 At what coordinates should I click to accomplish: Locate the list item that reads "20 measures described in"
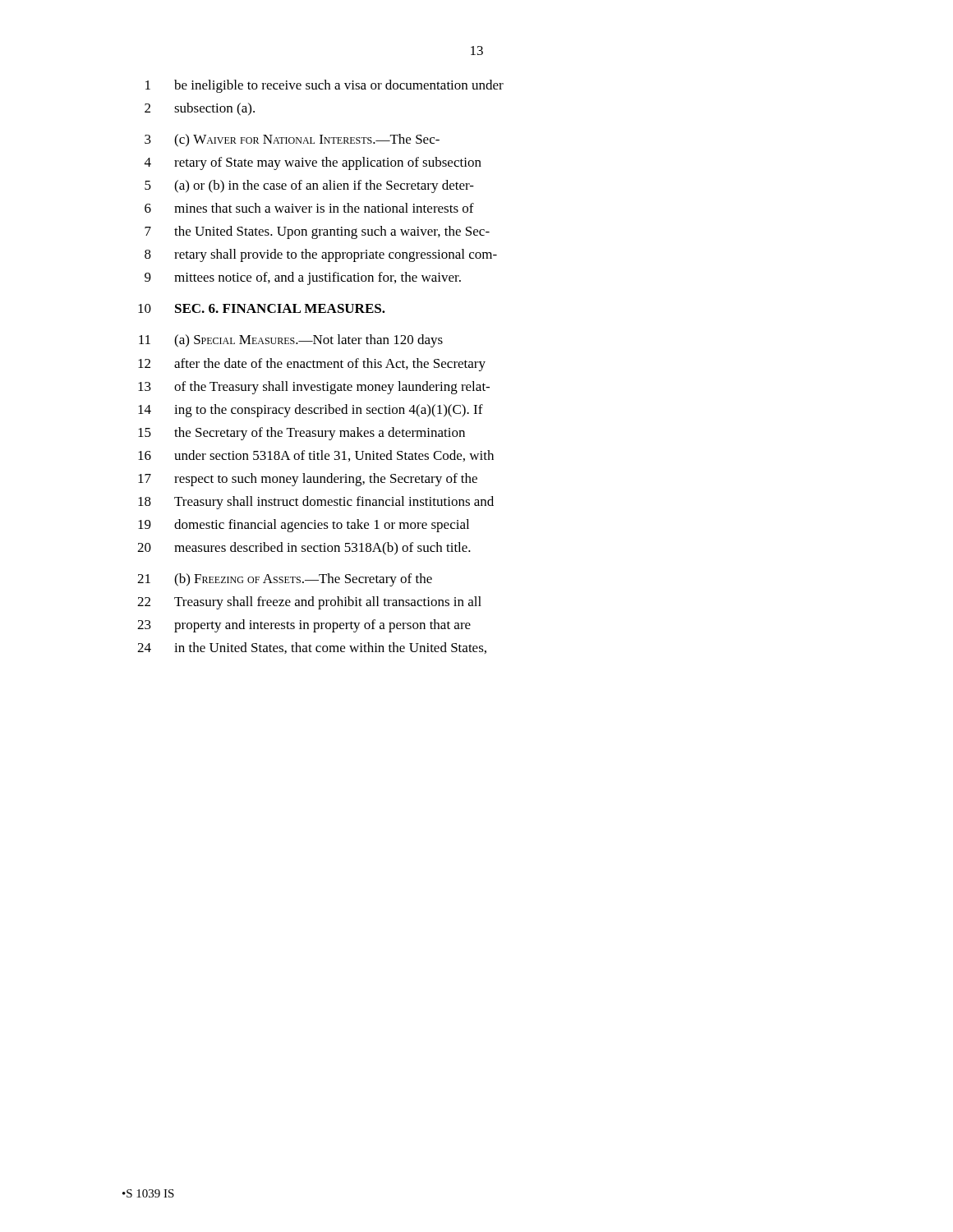296,548
